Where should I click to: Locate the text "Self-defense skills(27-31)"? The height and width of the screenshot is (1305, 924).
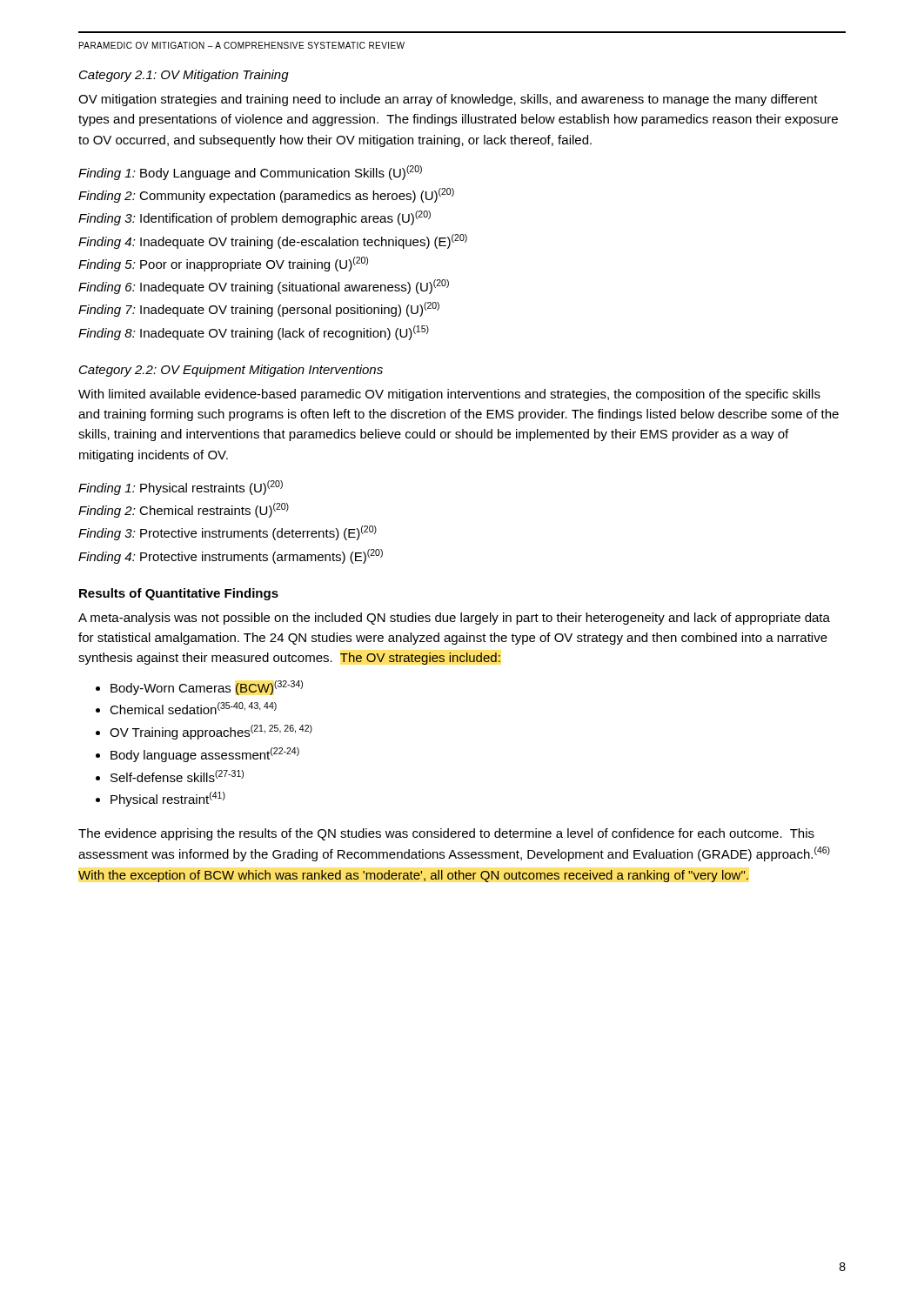point(177,776)
